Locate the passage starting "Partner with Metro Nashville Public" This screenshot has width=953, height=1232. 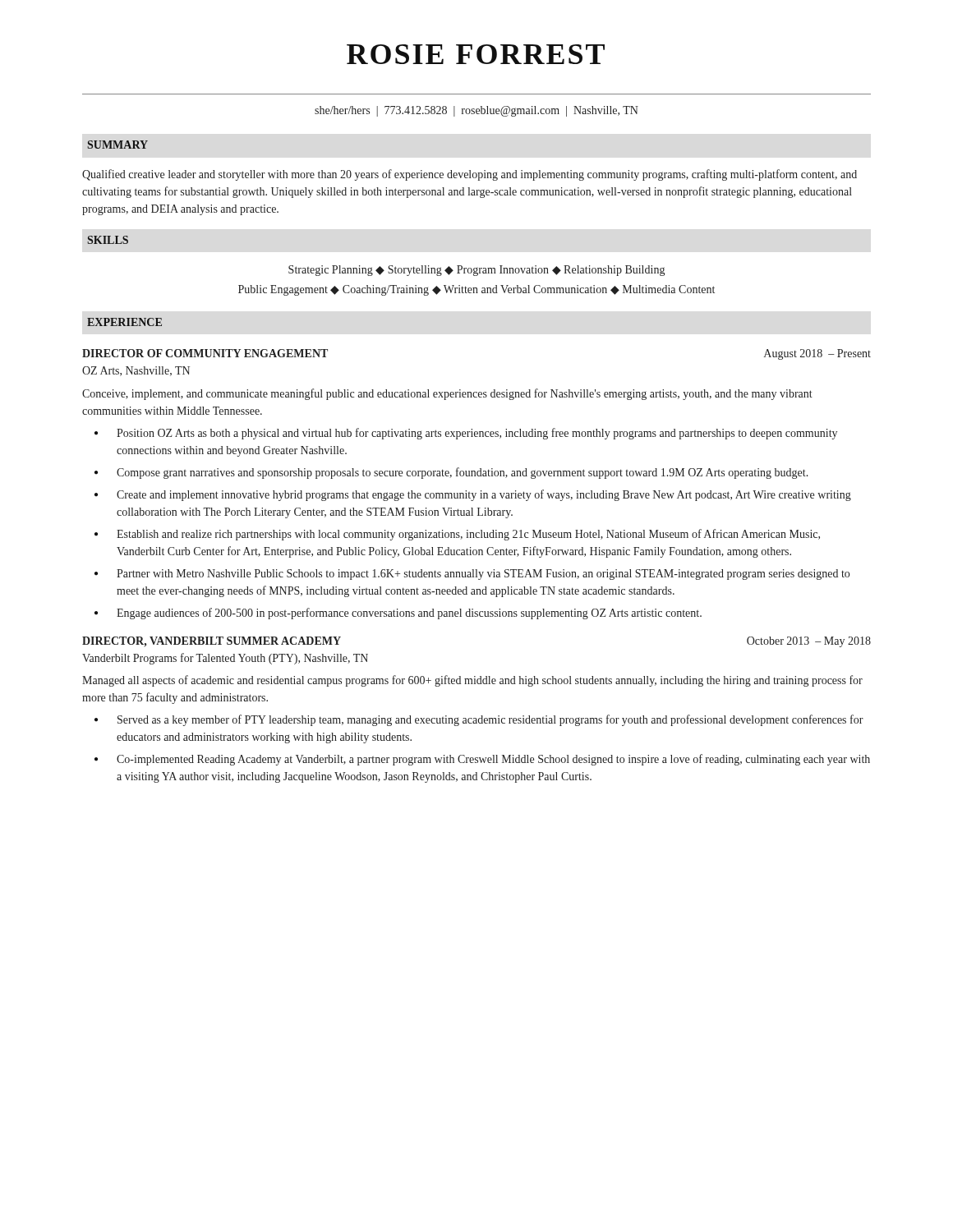click(x=483, y=582)
